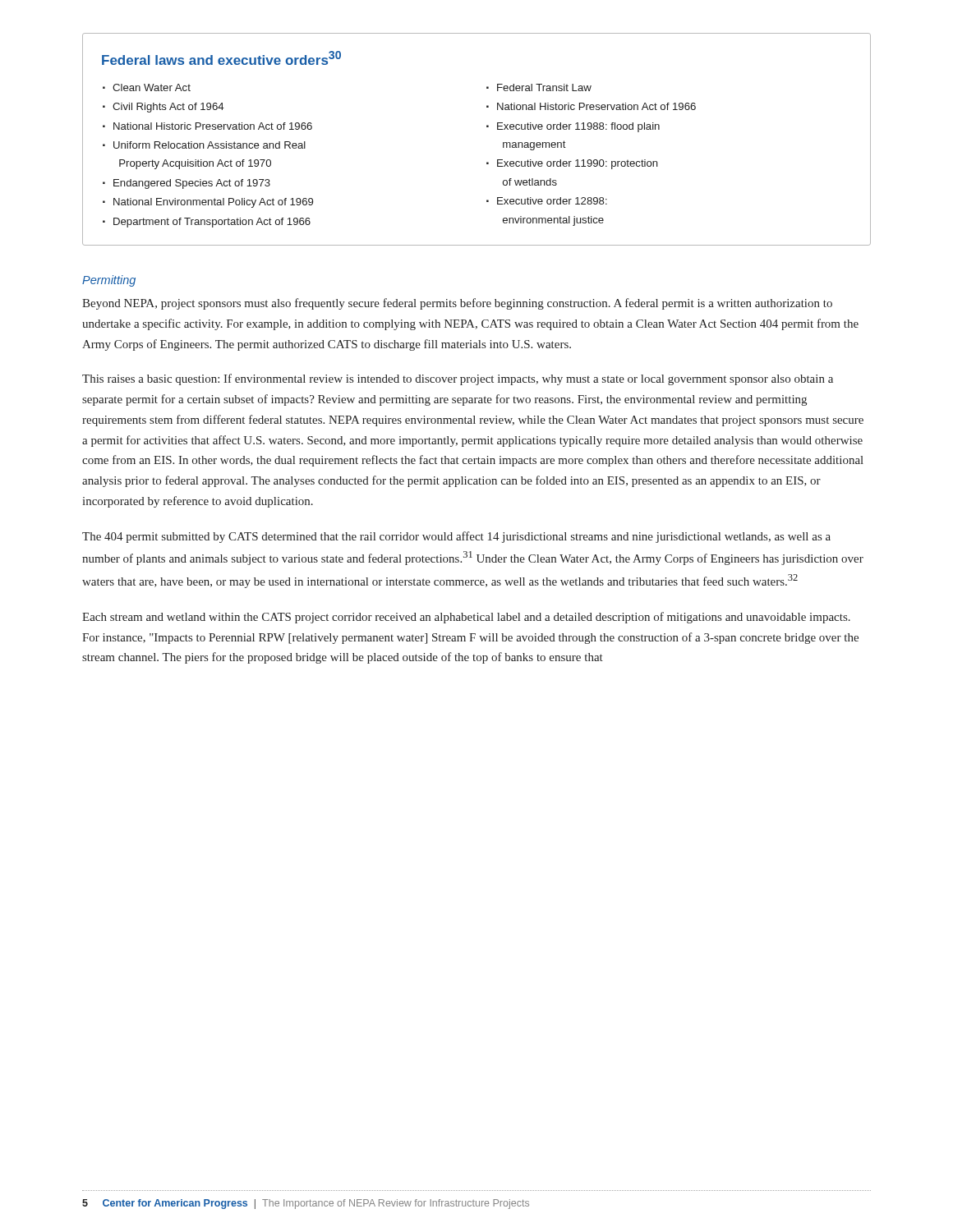Image resolution: width=953 pixels, height=1232 pixels.
Task: Click on the table containing "Federal laws and"
Action: [476, 139]
